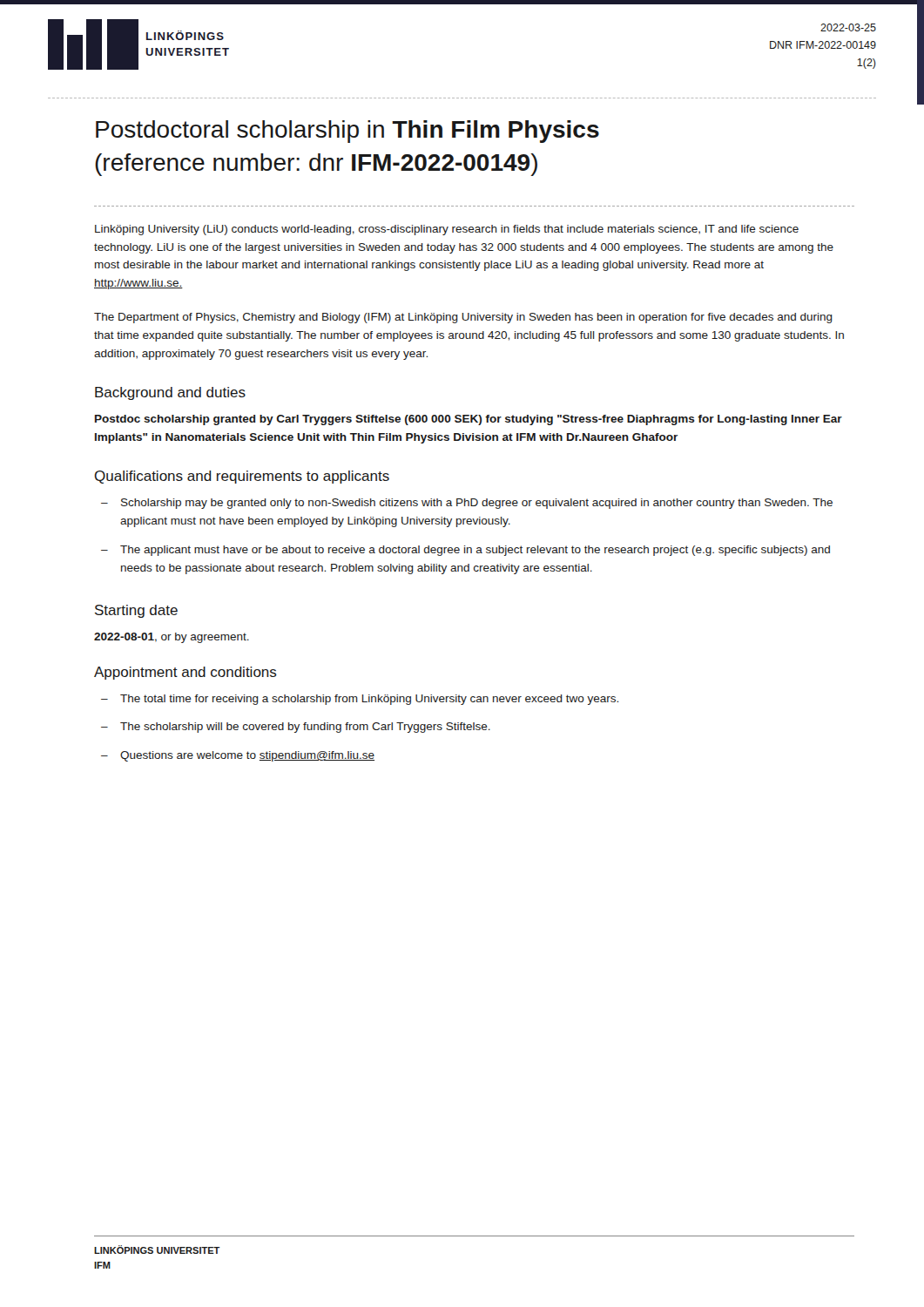
Task: Locate the section header with the text "Qualifications and requirements to applicants"
Action: 242,476
